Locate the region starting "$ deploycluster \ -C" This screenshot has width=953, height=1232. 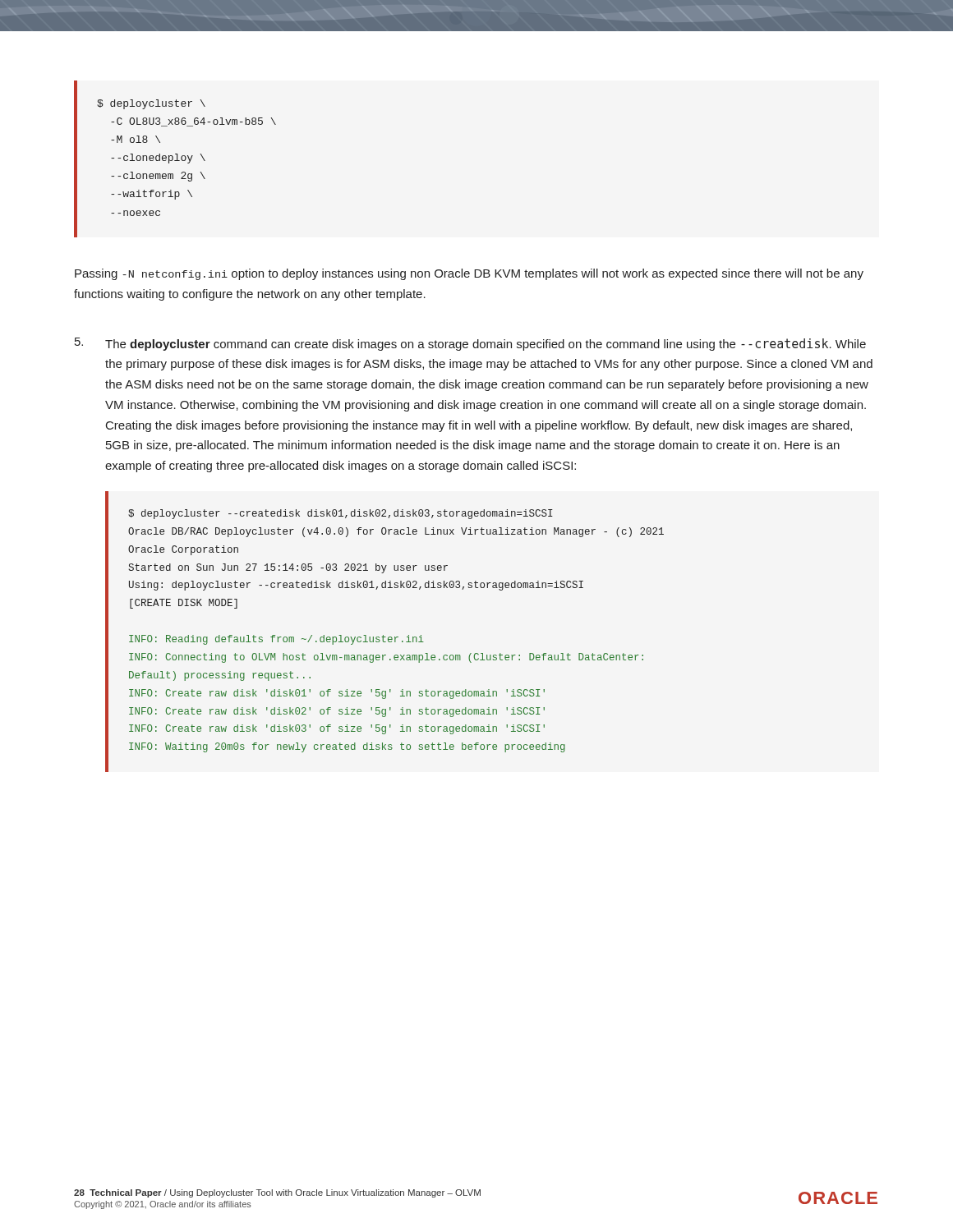pos(175,159)
